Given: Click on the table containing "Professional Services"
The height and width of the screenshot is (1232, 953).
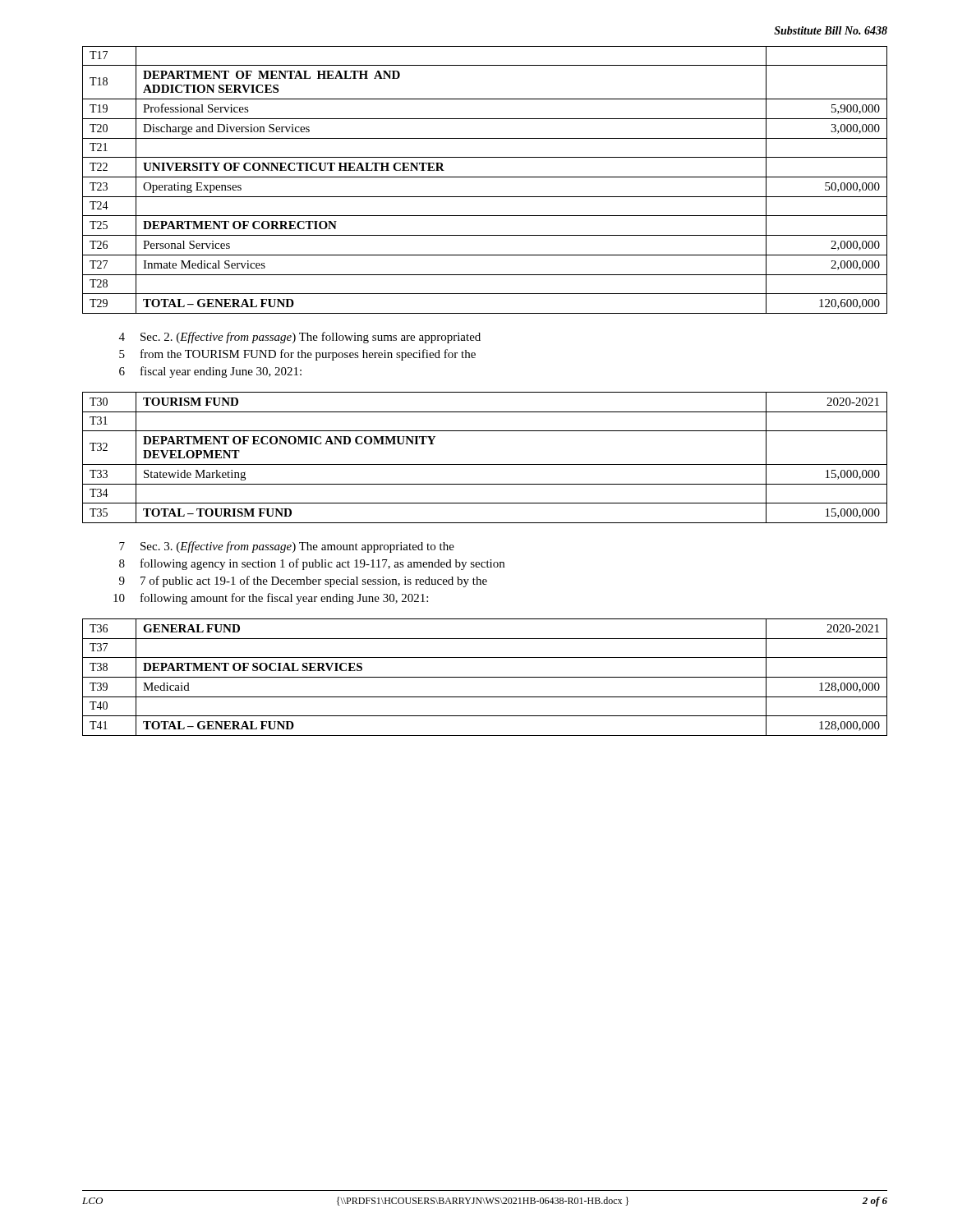Looking at the screenshot, I should pos(485,180).
